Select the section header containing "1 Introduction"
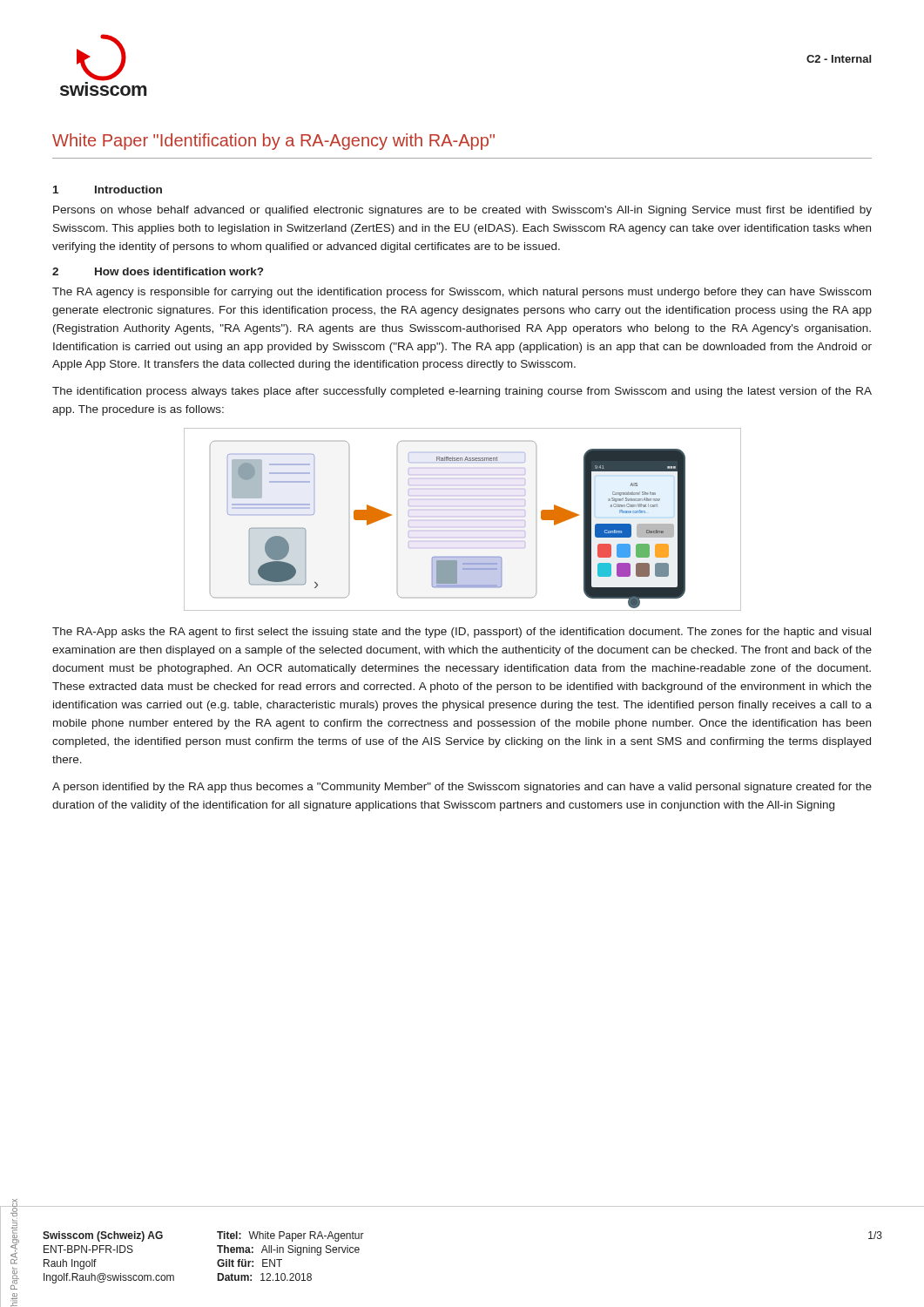 107,190
